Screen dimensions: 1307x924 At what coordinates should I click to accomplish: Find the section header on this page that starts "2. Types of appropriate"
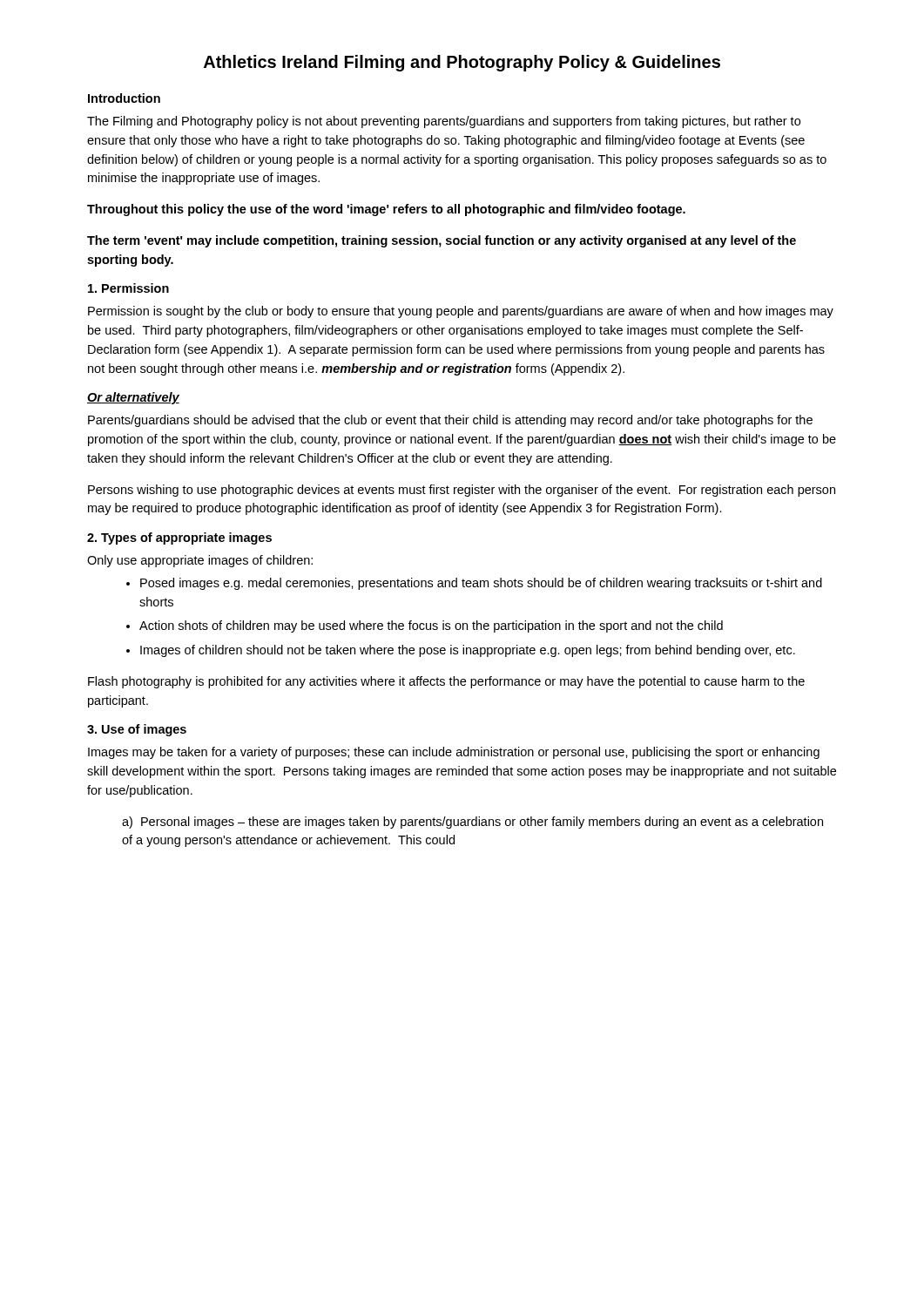(180, 538)
